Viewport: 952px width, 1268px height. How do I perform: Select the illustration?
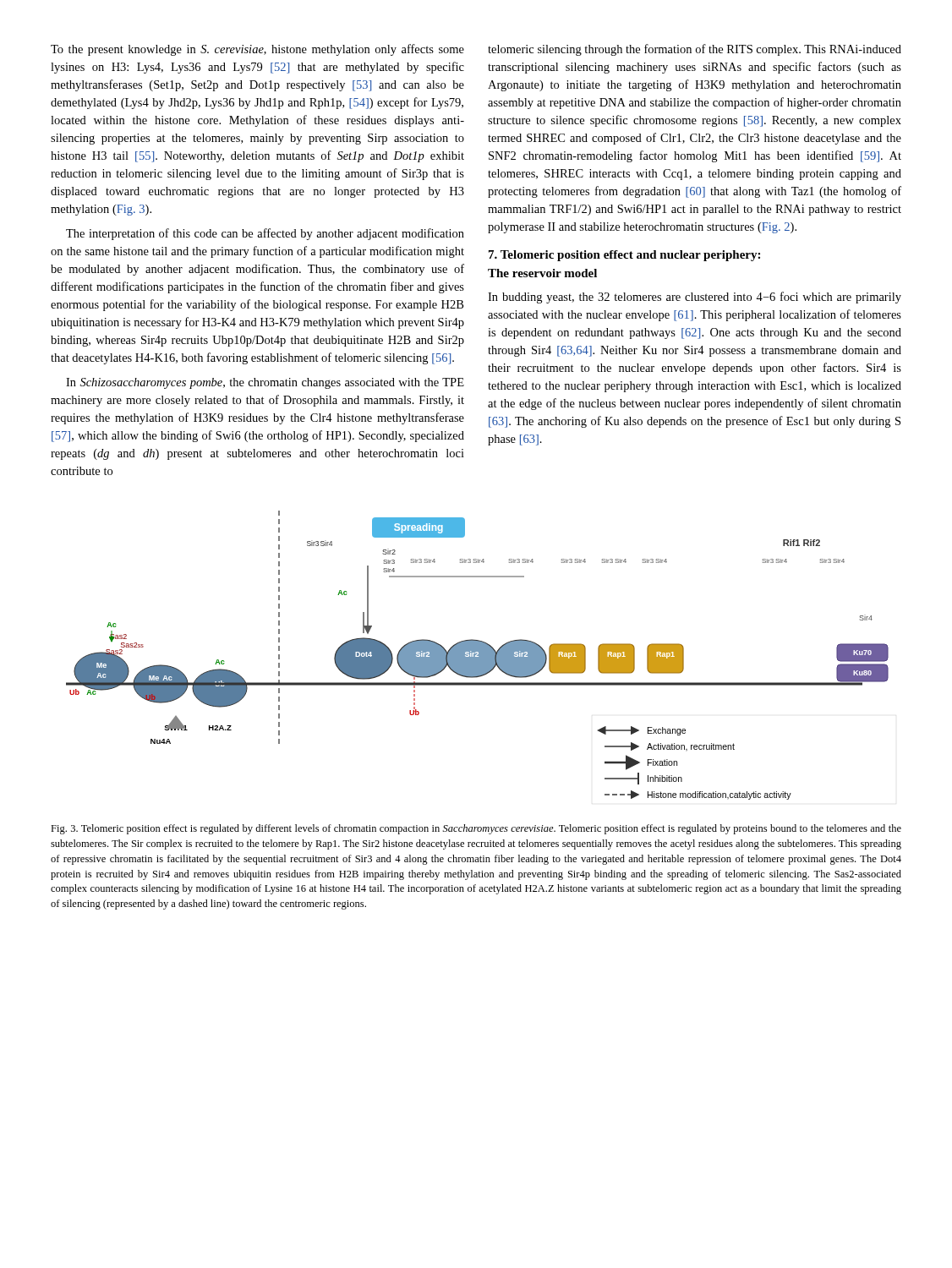tap(476, 659)
